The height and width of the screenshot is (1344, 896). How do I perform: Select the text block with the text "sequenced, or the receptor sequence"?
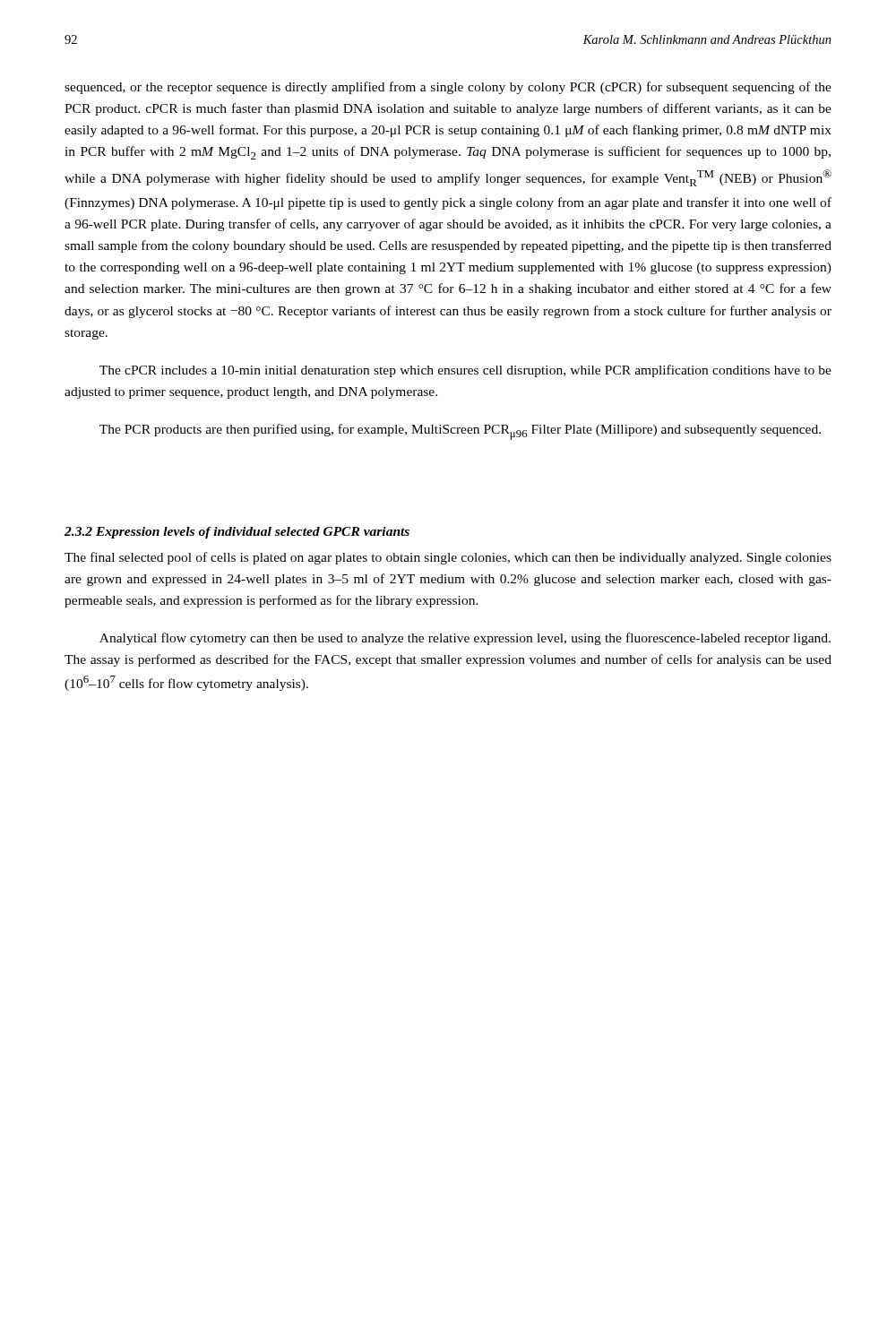tap(448, 209)
